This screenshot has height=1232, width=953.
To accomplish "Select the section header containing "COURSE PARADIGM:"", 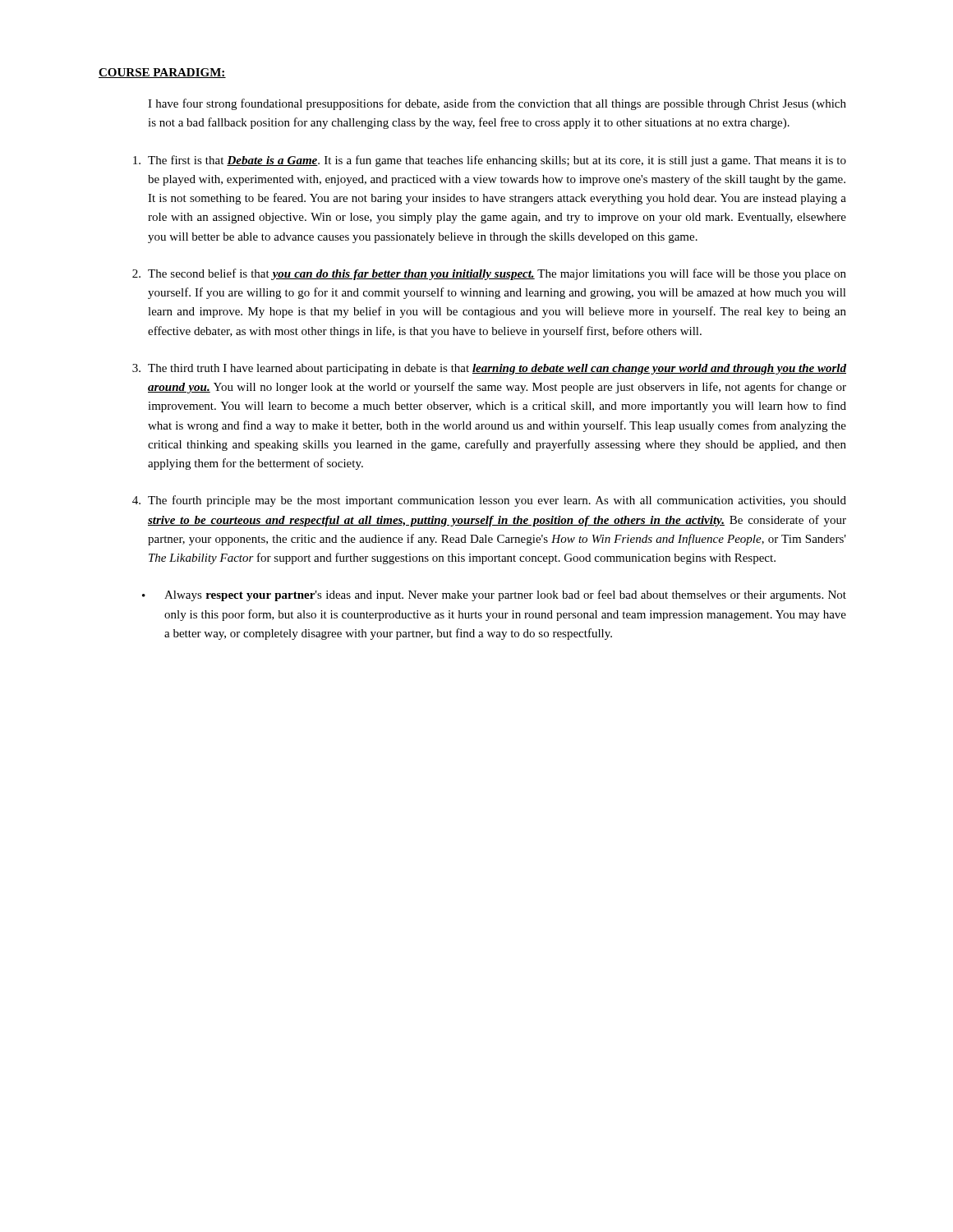I will tap(162, 72).
